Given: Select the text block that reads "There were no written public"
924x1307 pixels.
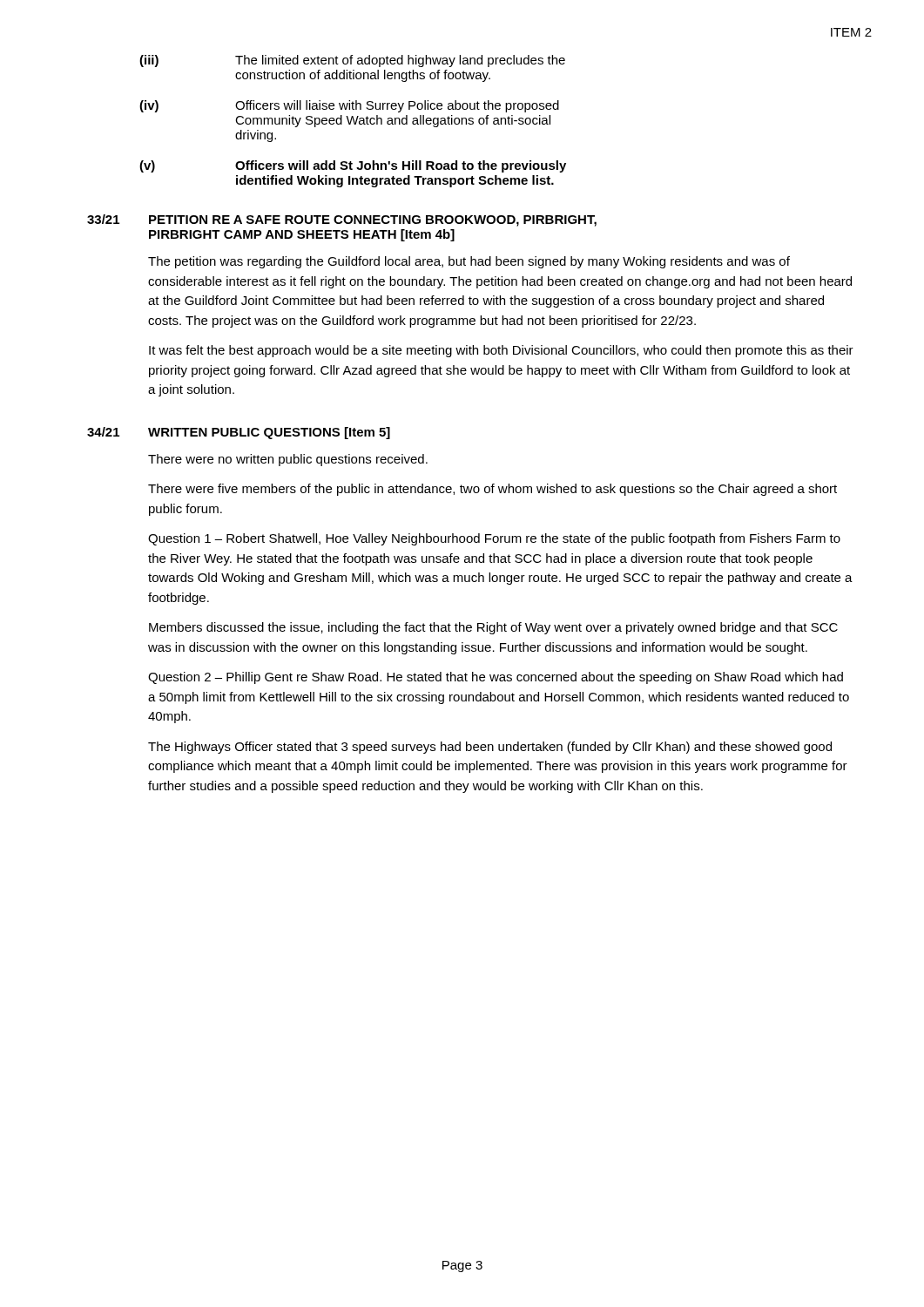Looking at the screenshot, I should [288, 458].
